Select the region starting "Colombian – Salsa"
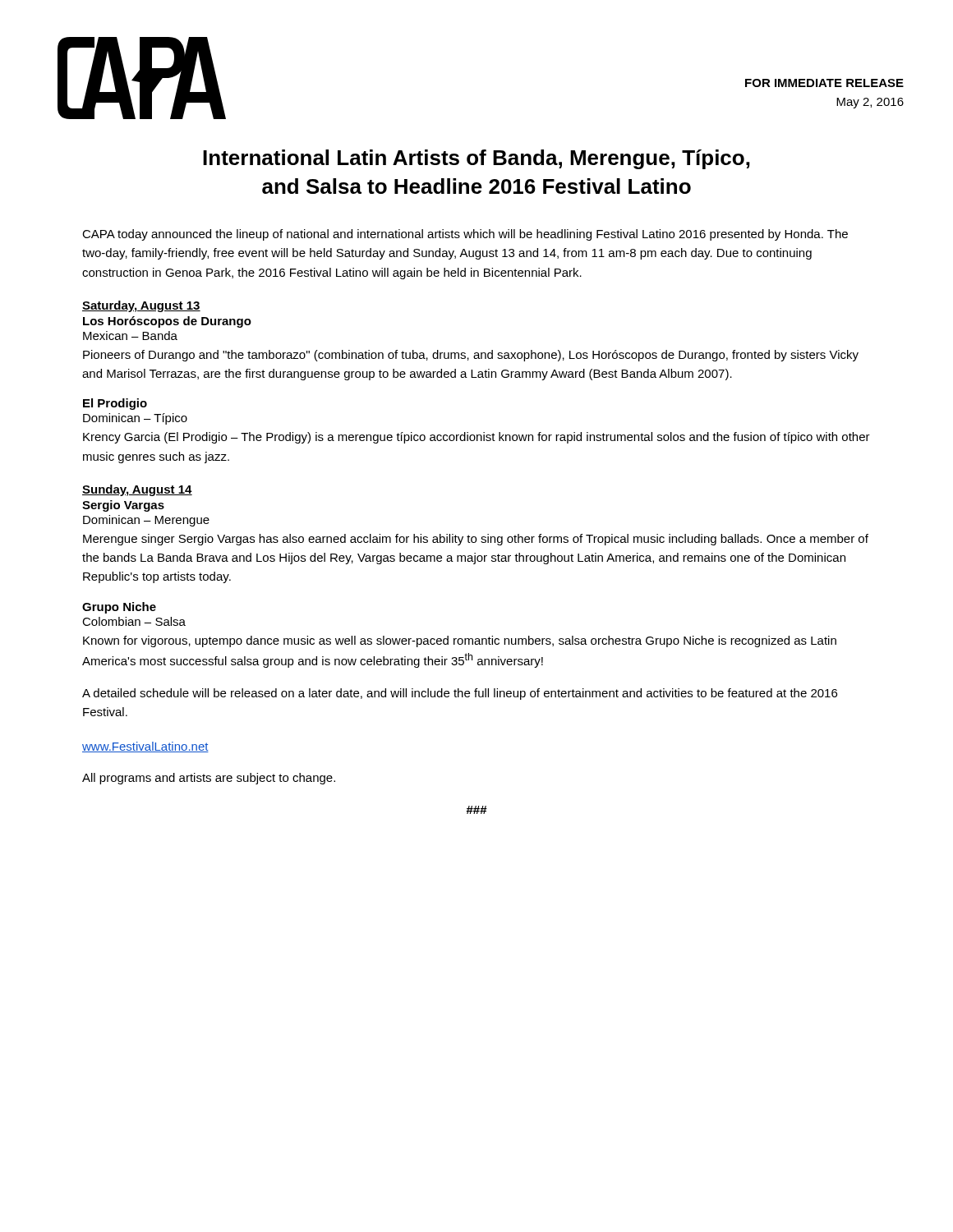Screen dimensions: 1232x953 [134, 621]
